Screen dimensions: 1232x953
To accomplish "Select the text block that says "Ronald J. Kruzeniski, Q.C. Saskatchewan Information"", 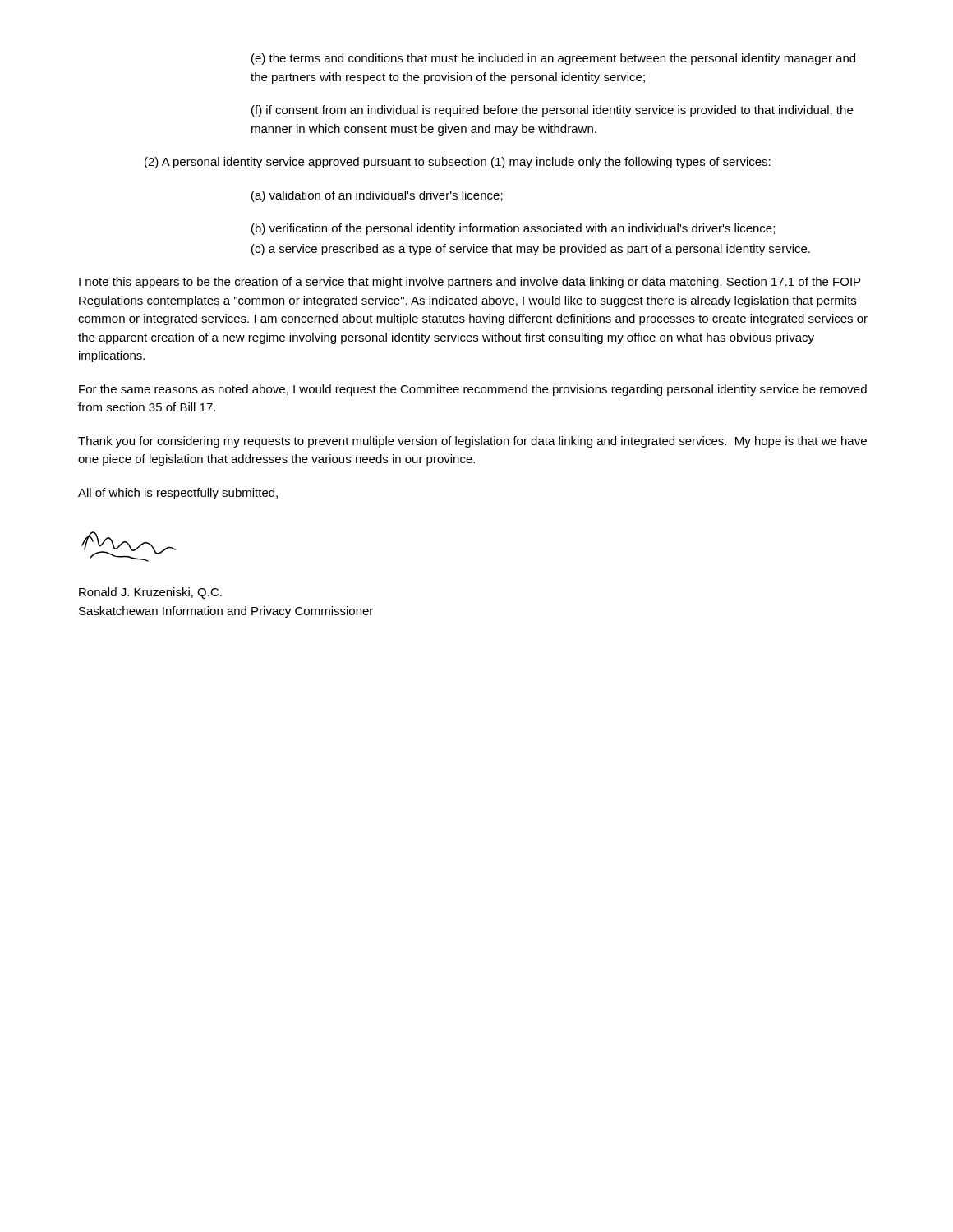I will coord(150,593).
